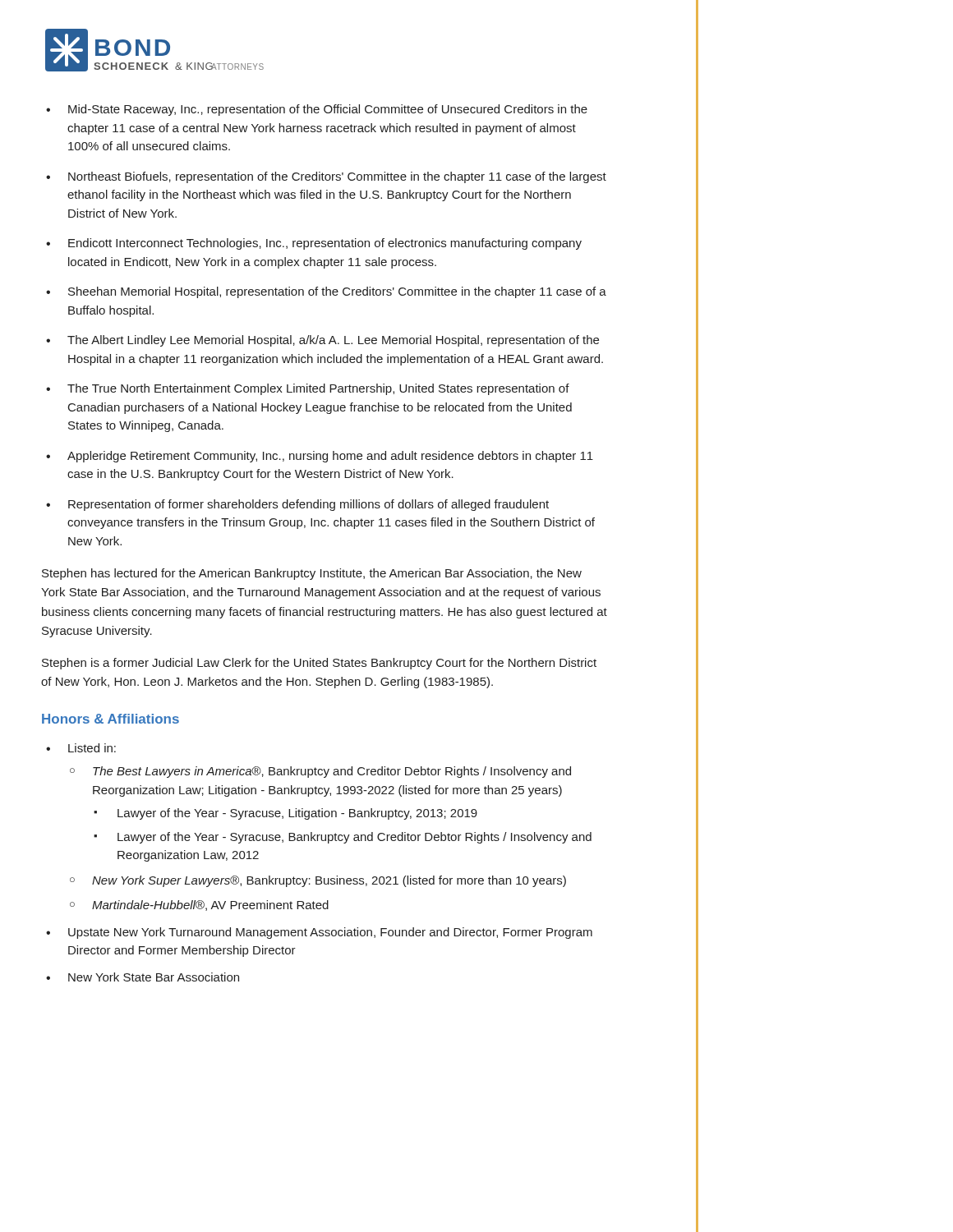Locate the list item containing "Martindale-Hubbell®, AV Preeminent Rated"
Image resolution: width=953 pixels, height=1232 pixels.
(x=211, y=905)
